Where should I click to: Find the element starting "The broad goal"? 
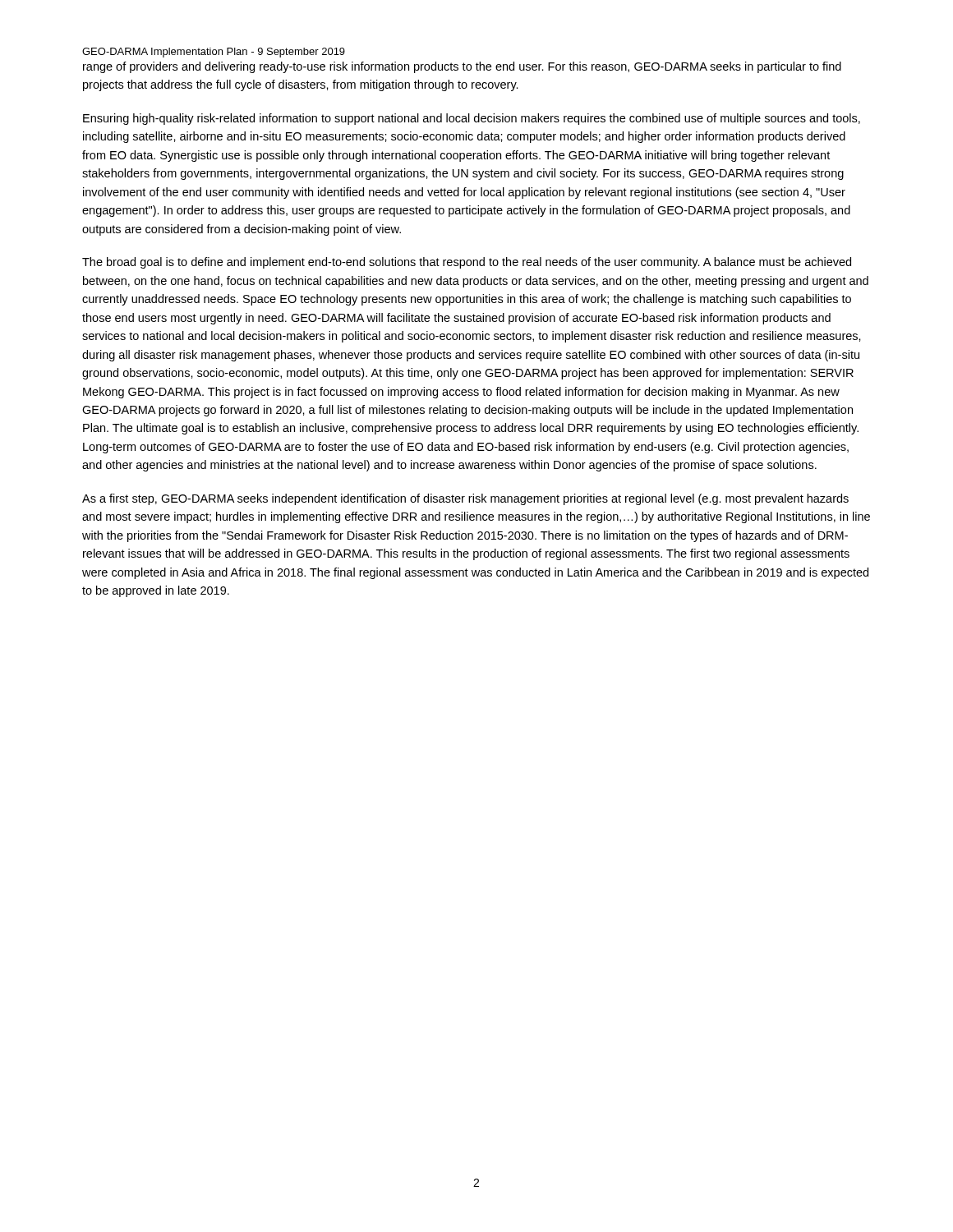pyautogui.click(x=476, y=364)
